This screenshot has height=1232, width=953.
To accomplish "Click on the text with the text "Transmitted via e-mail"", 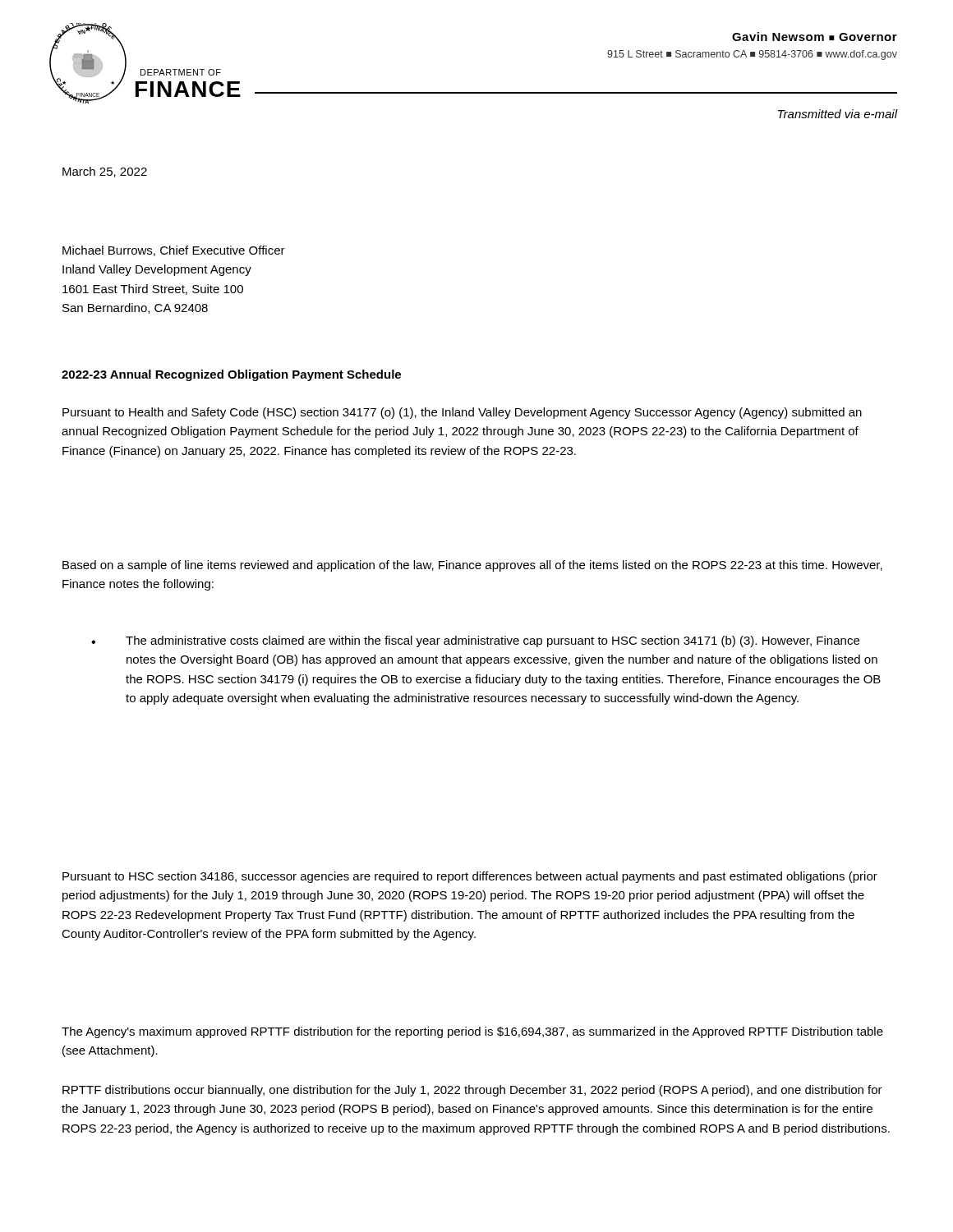I will (837, 114).
